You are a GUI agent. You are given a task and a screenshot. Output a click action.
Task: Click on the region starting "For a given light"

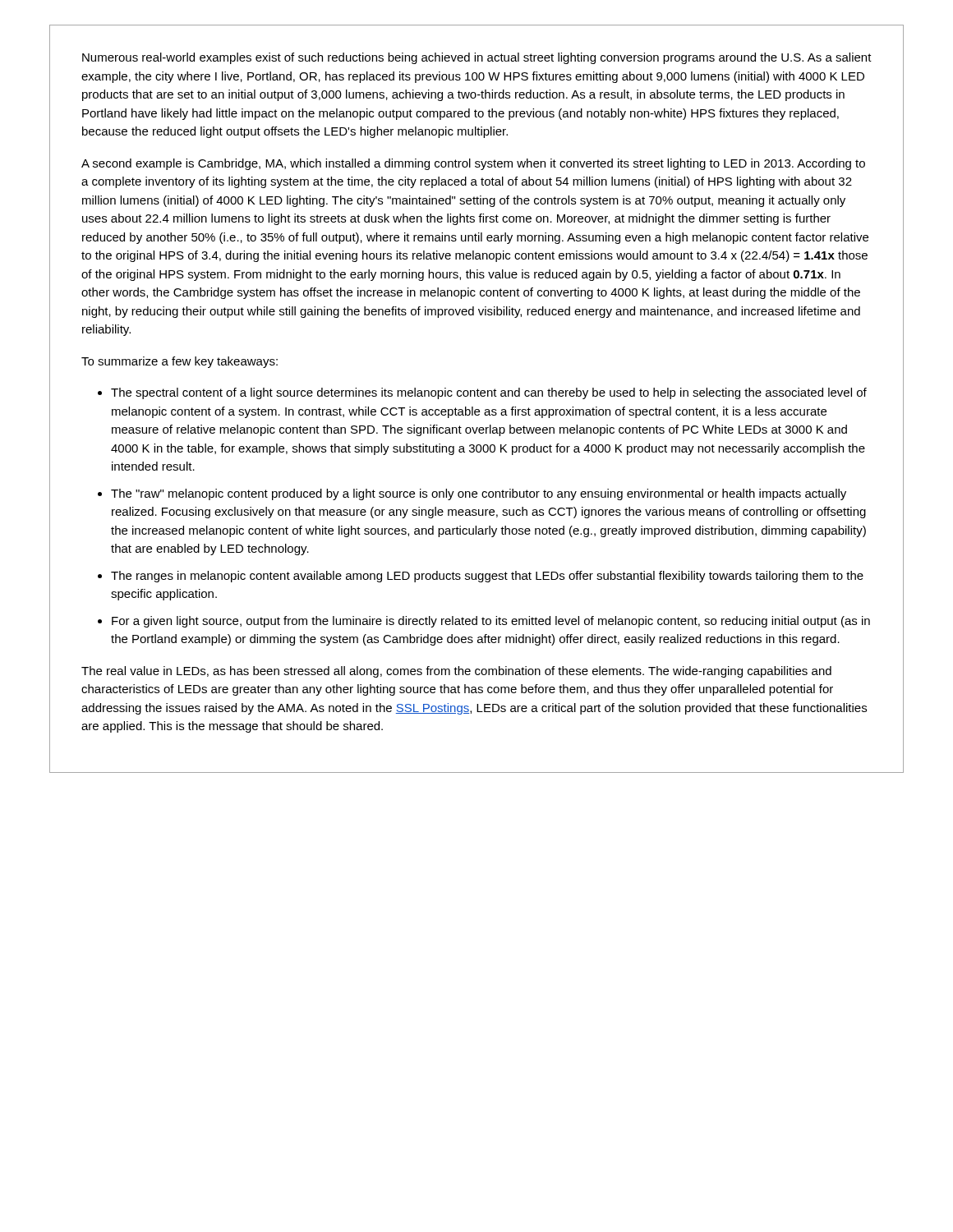click(x=491, y=629)
